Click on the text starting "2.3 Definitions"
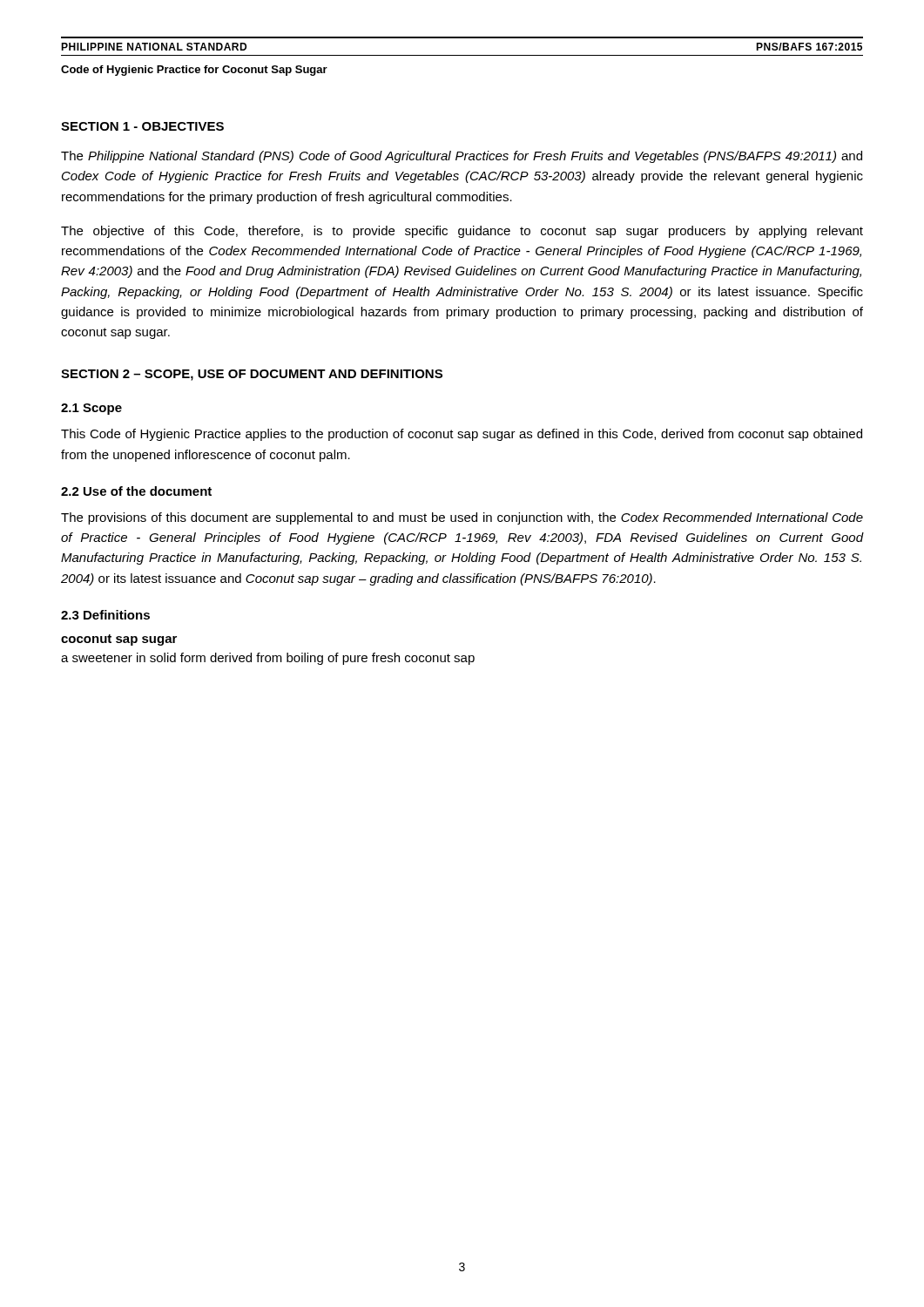Viewport: 924px width, 1307px height. 106,614
